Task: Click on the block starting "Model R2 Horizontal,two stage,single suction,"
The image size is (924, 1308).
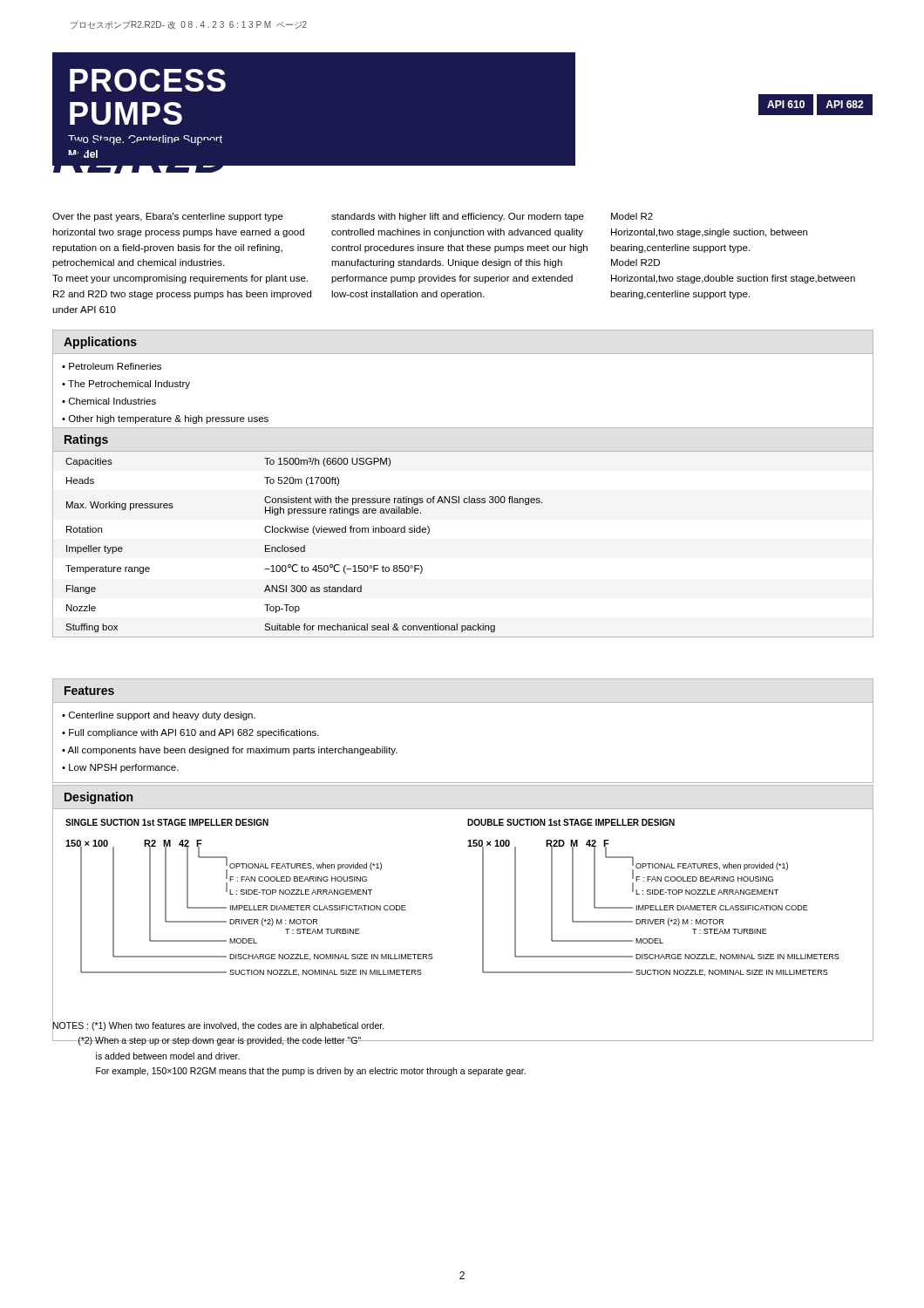Action: pyautogui.click(x=733, y=255)
